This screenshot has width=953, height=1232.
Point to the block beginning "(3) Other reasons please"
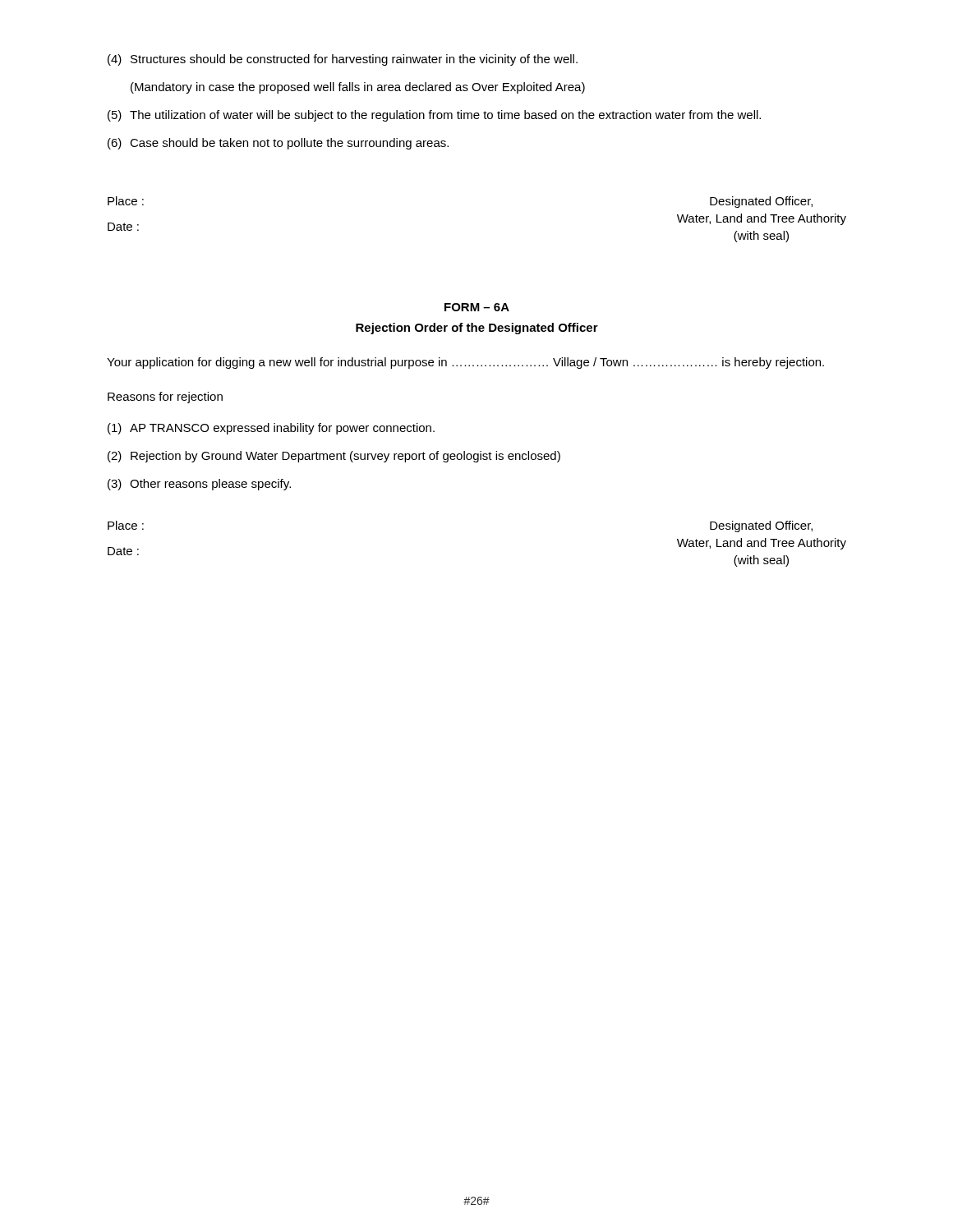coord(199,485)
